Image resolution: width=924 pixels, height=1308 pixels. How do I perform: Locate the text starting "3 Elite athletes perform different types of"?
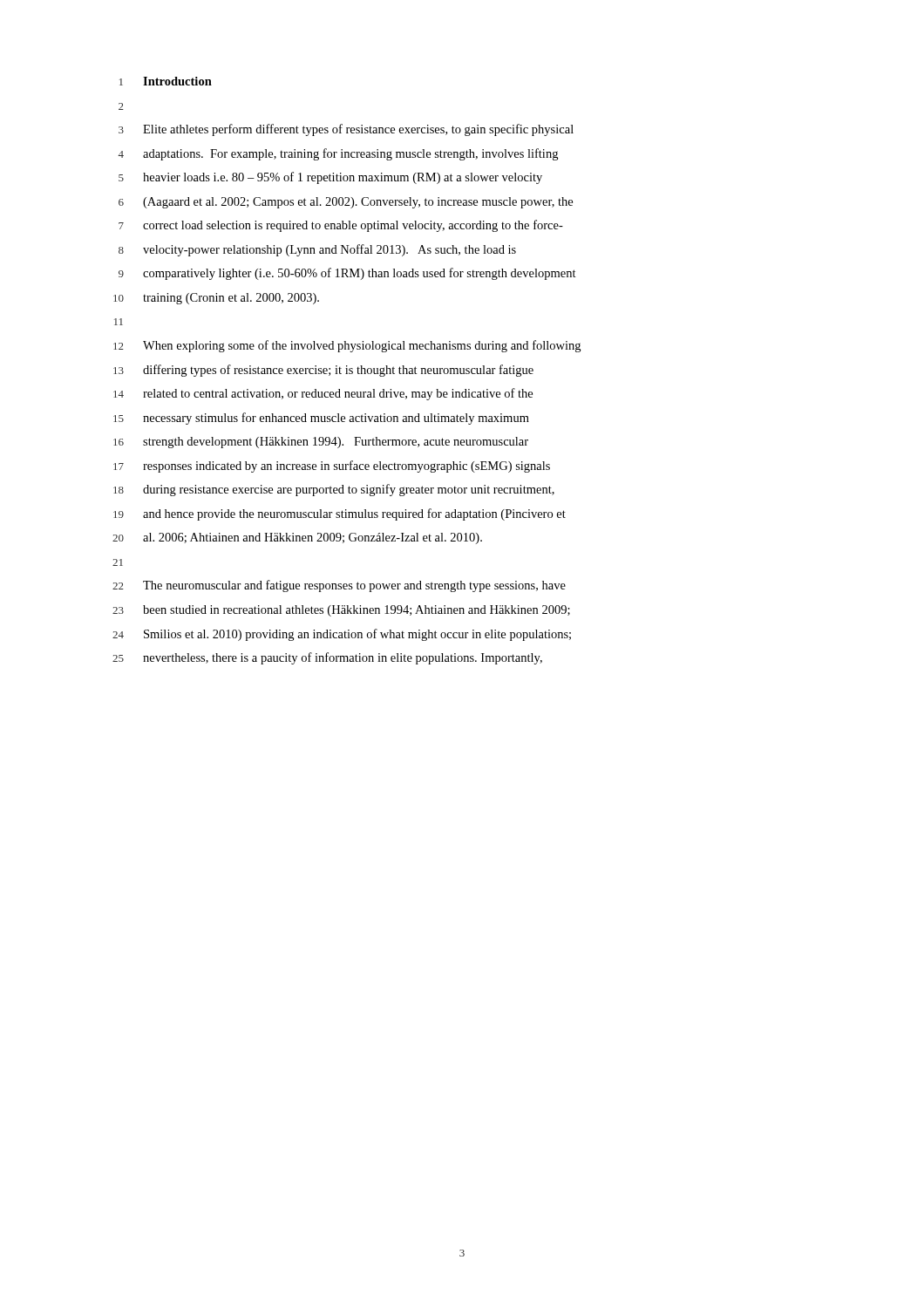462,214
